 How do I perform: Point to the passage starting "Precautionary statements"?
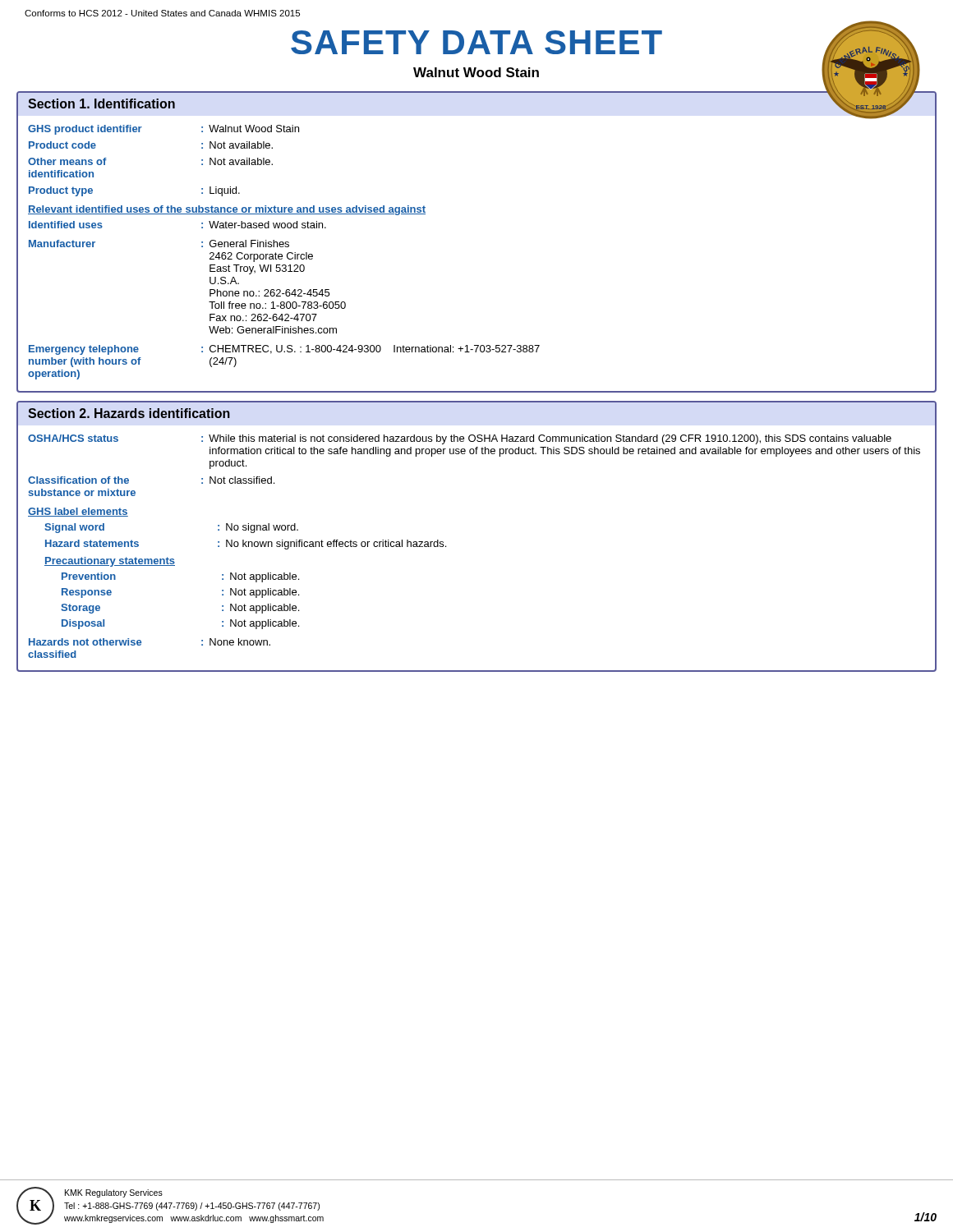110,561
